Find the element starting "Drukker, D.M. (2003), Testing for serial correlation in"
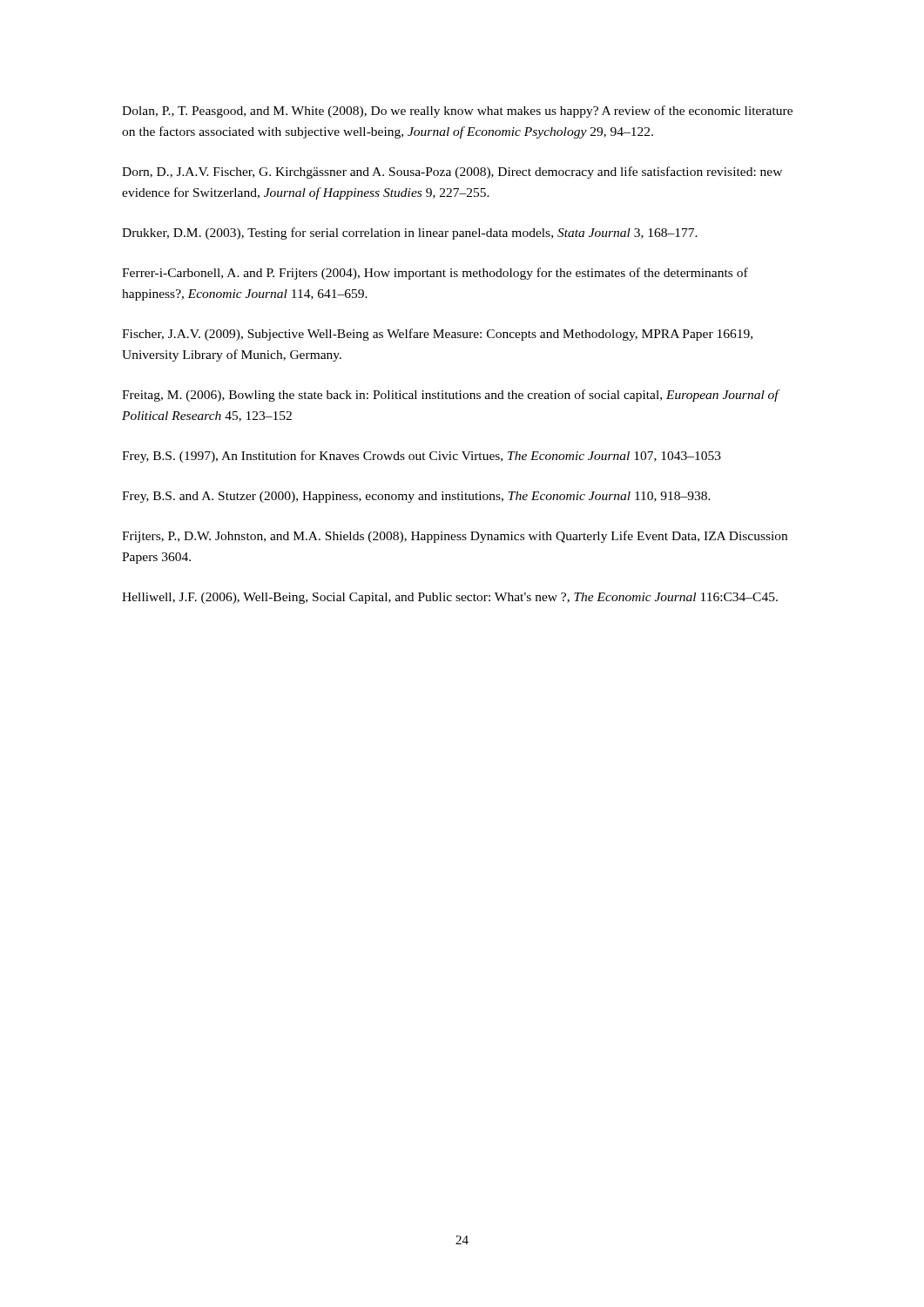 click(x=410, y=232)
